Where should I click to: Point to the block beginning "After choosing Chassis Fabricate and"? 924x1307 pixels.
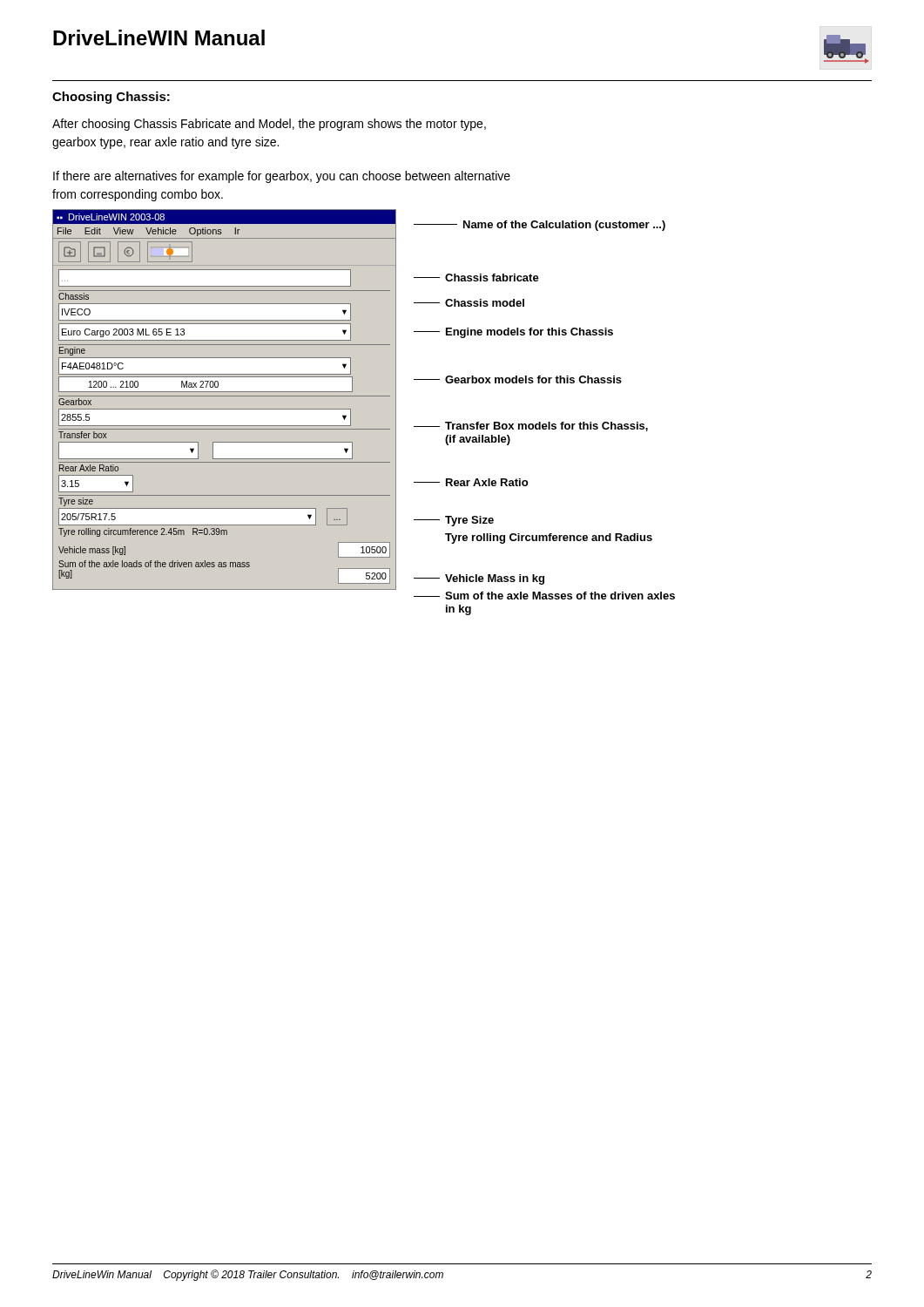[x=269, y=133]
